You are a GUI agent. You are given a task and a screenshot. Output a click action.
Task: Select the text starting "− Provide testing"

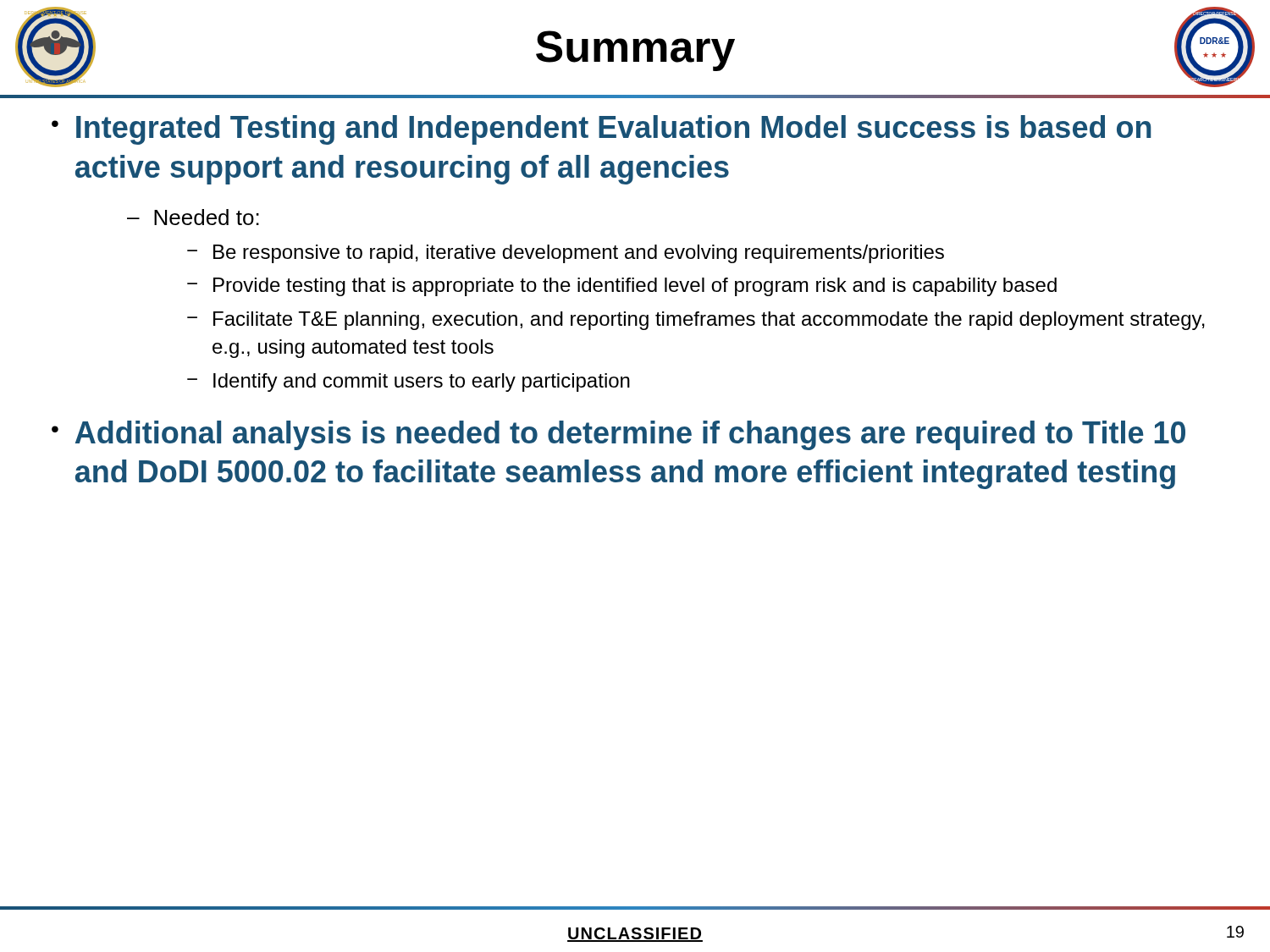[622, 285]
